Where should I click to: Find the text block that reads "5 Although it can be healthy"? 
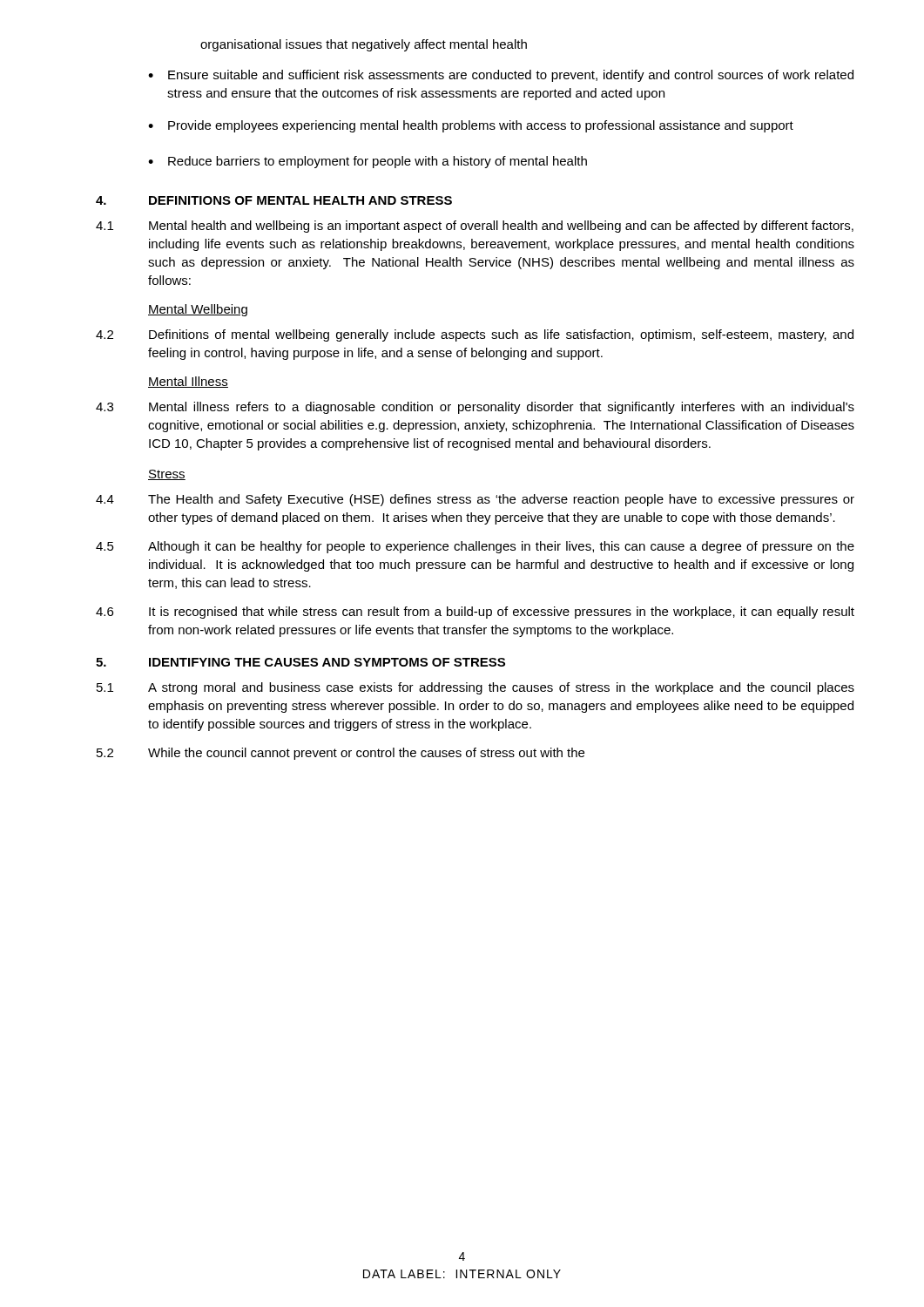475,564
